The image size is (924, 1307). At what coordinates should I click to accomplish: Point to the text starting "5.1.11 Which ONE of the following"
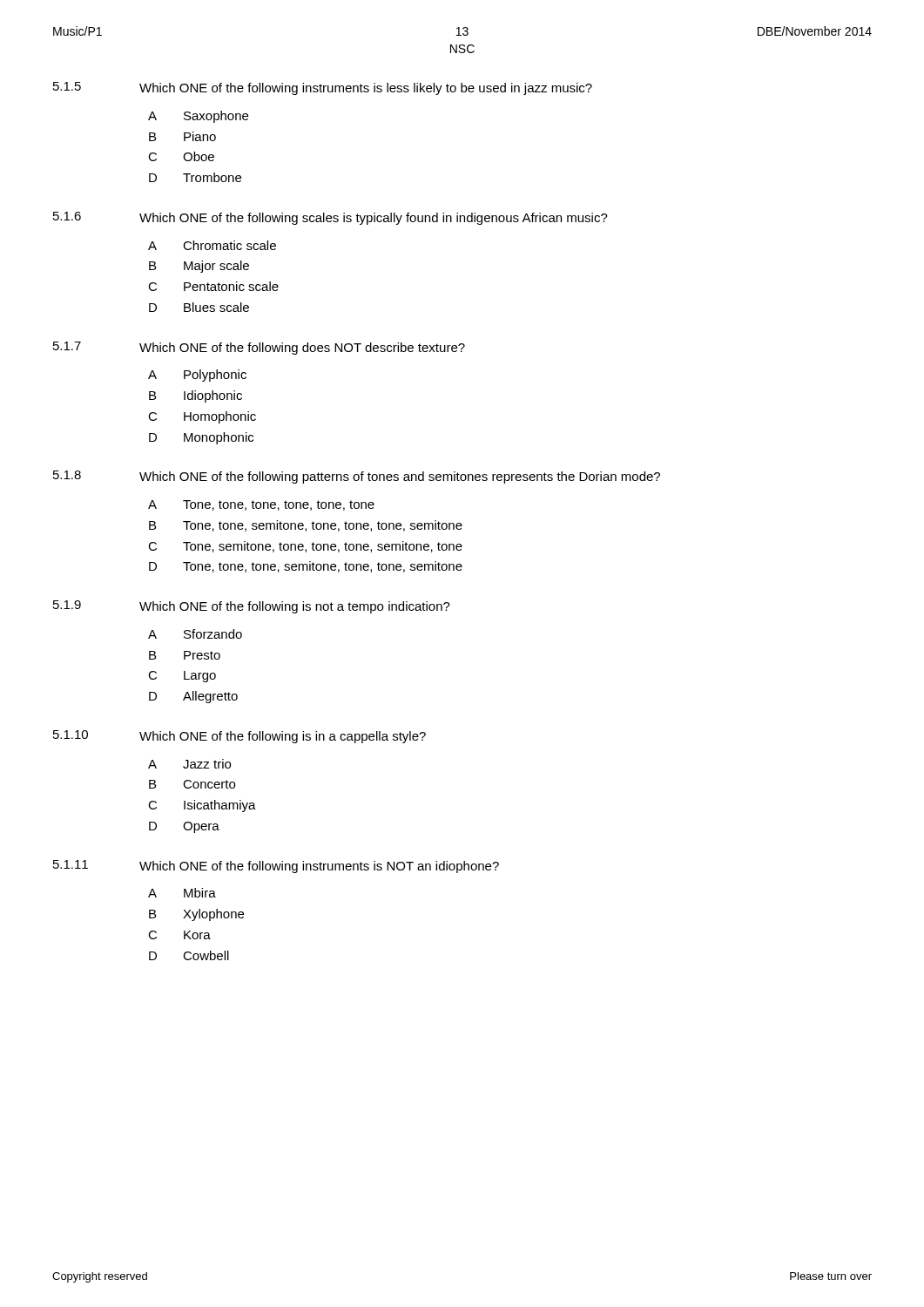[x=276, y=867]
